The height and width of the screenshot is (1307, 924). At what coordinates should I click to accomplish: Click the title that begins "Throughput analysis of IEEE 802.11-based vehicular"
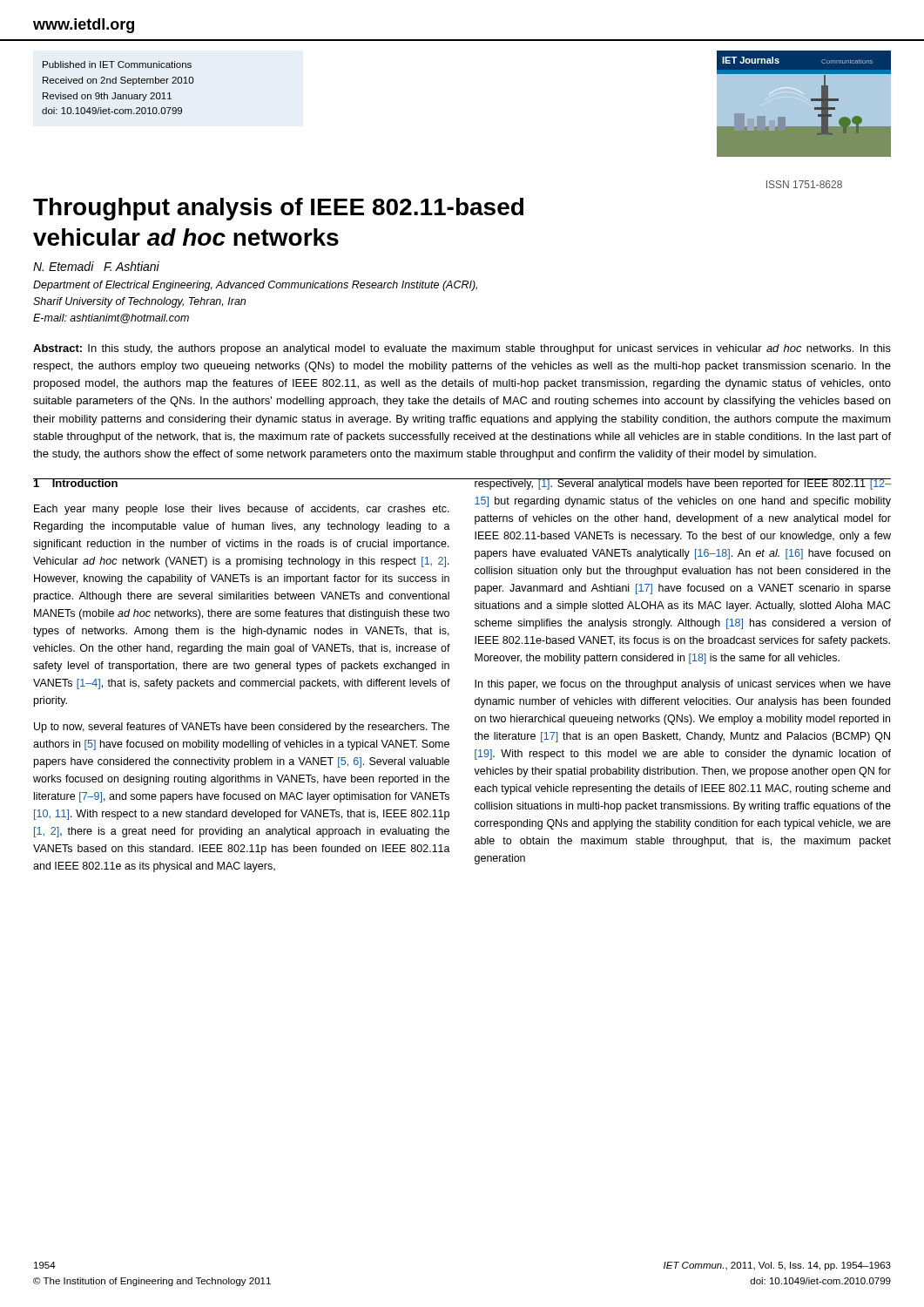pyautogui.click(x=278, y=209)
